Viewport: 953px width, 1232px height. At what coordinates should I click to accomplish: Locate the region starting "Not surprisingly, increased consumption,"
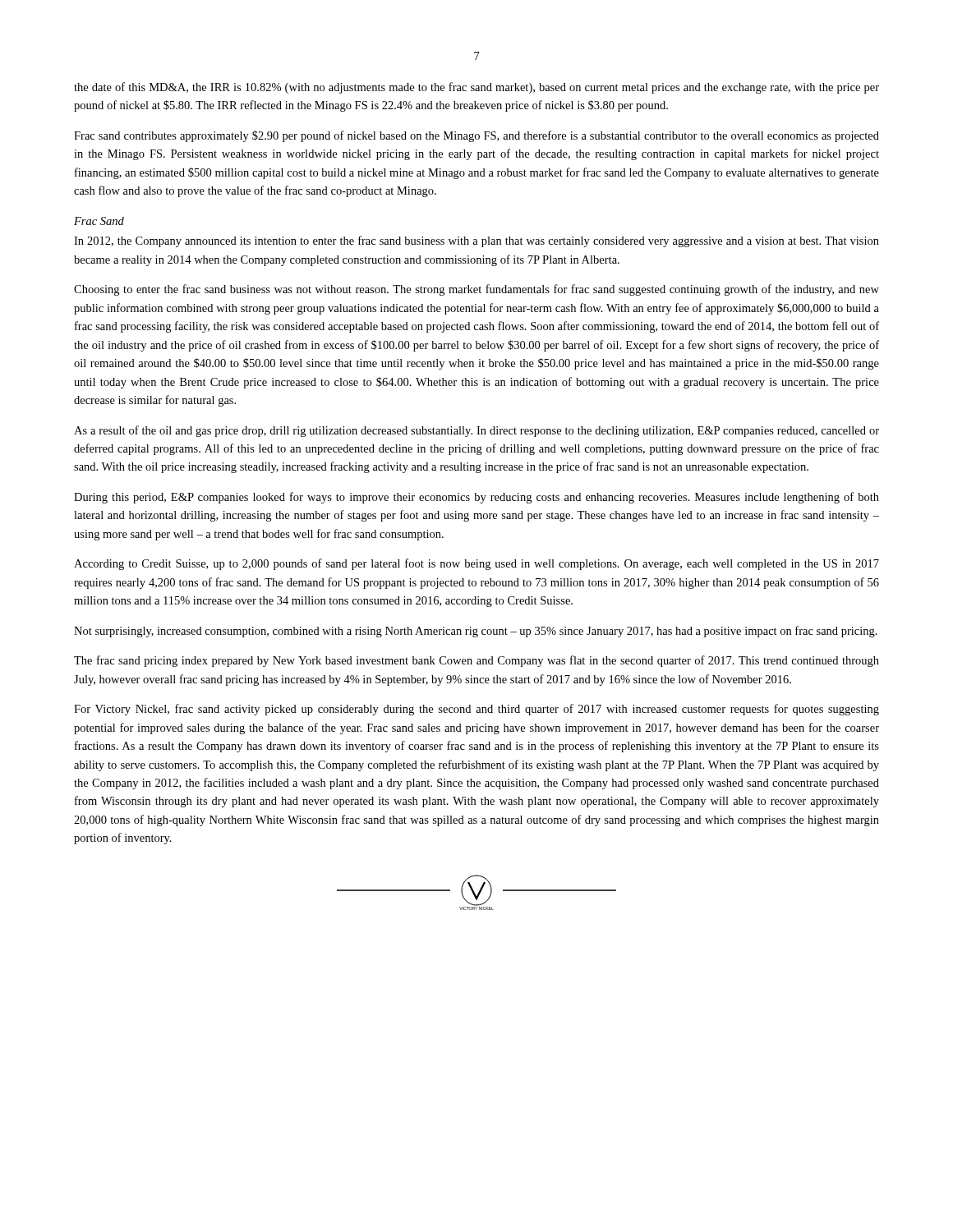[476, 631]
